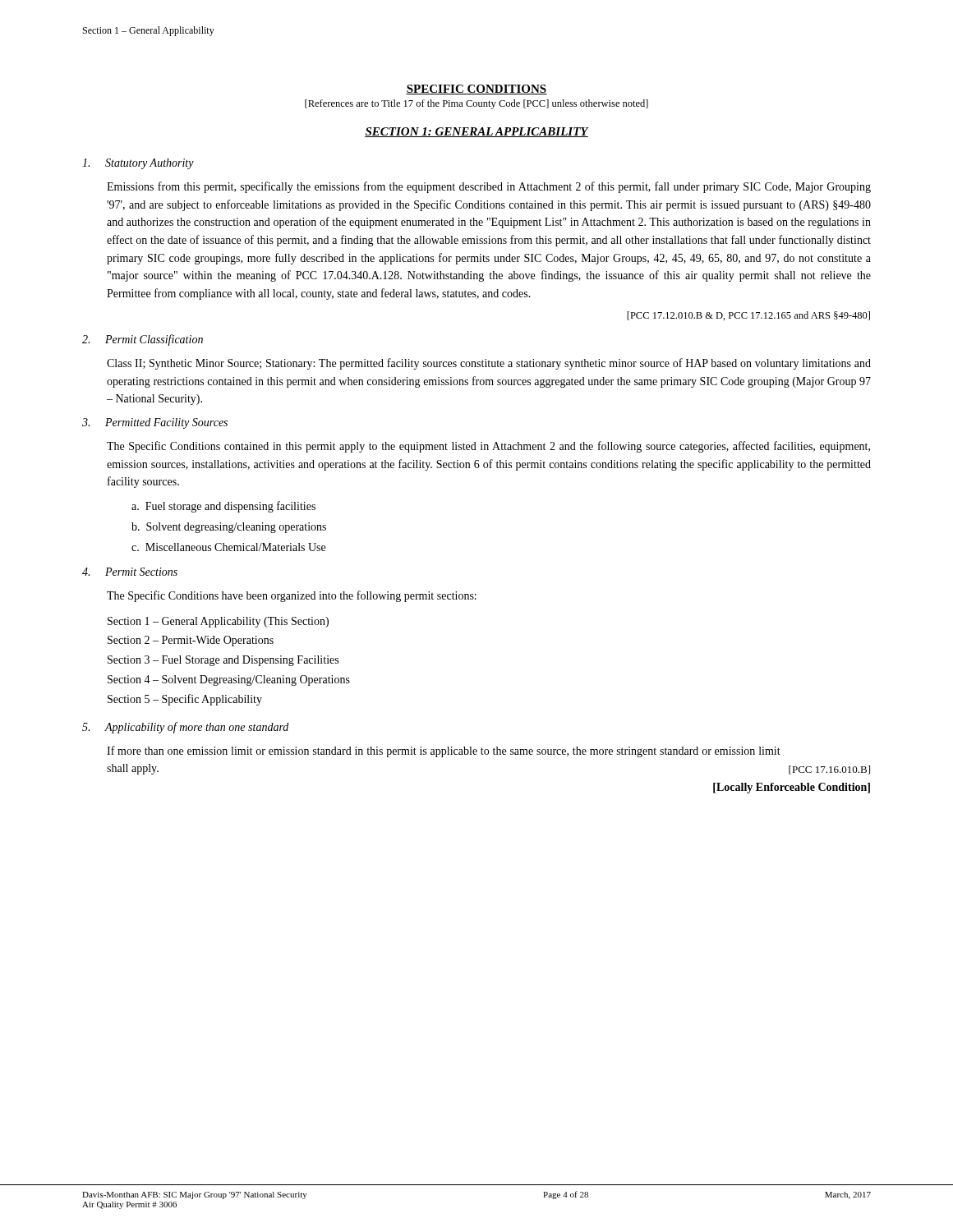The image size is (953, 1232).
Task: Locate the list item that says "Section 5 – Specific Applicability"
Action: (184, 699)
